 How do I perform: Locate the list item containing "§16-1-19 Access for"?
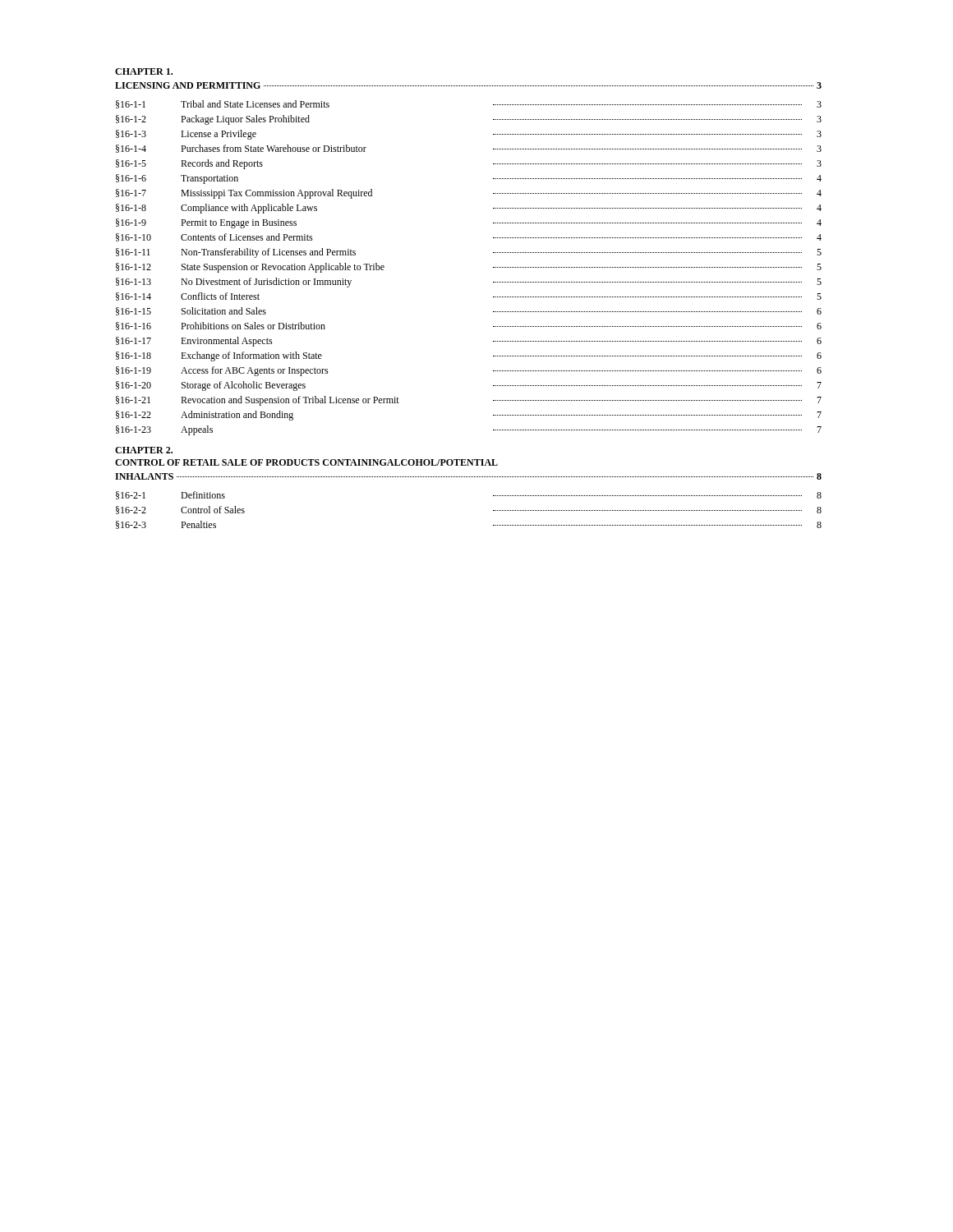point(135,371)
